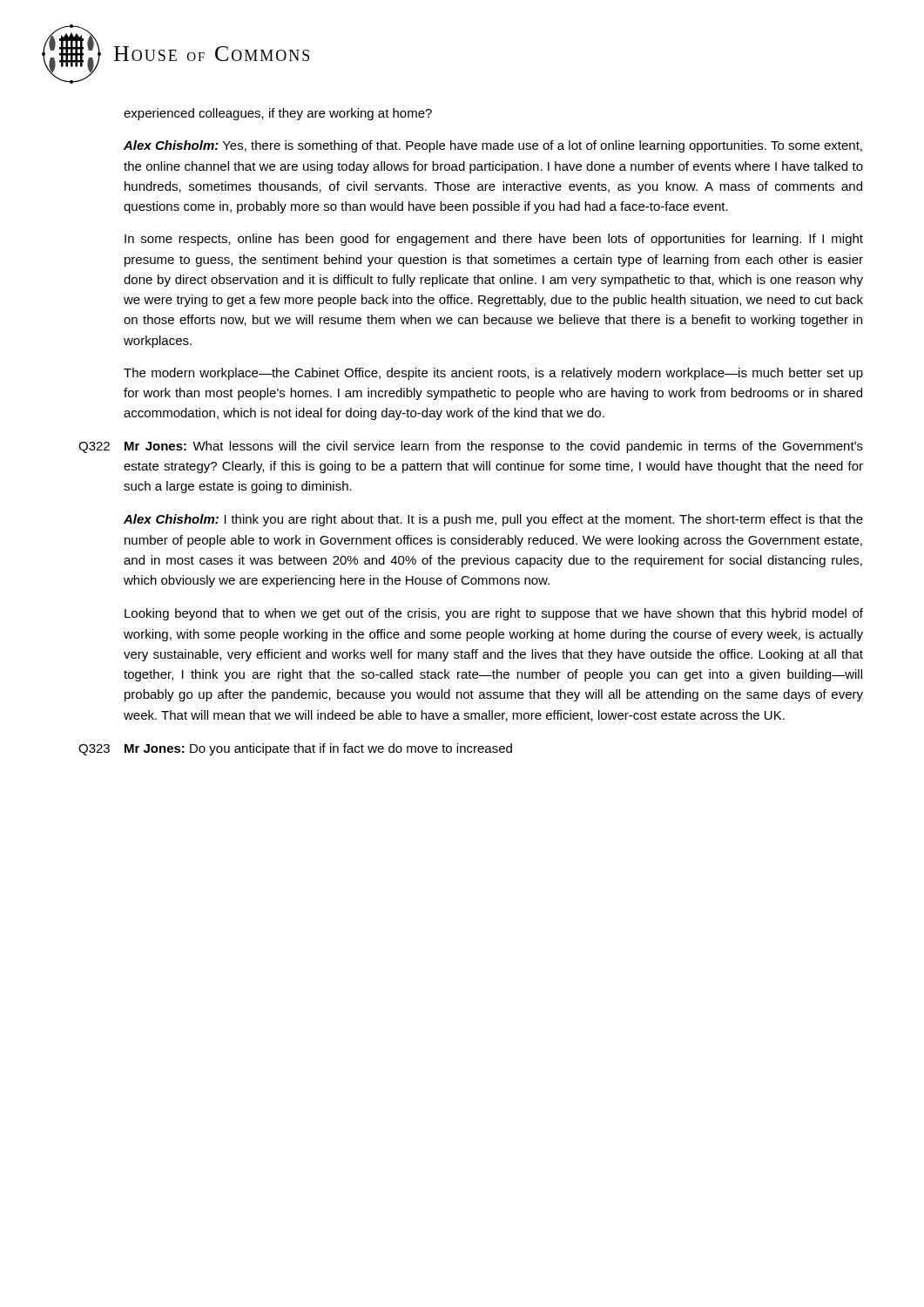Point to the block beginning "Q322 Mr Jones: What lessons will the"

471,466
